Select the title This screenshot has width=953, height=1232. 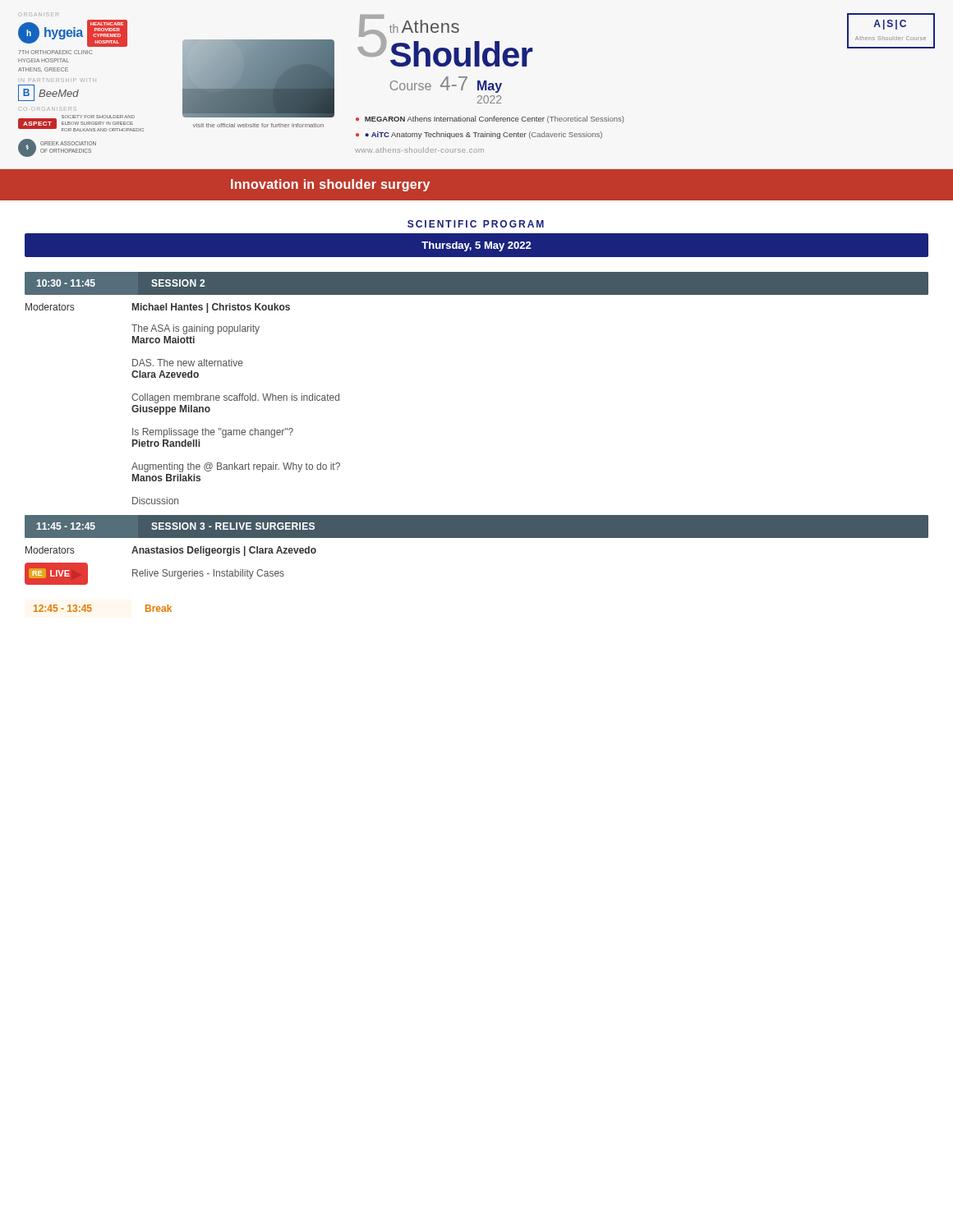(476, 224)
